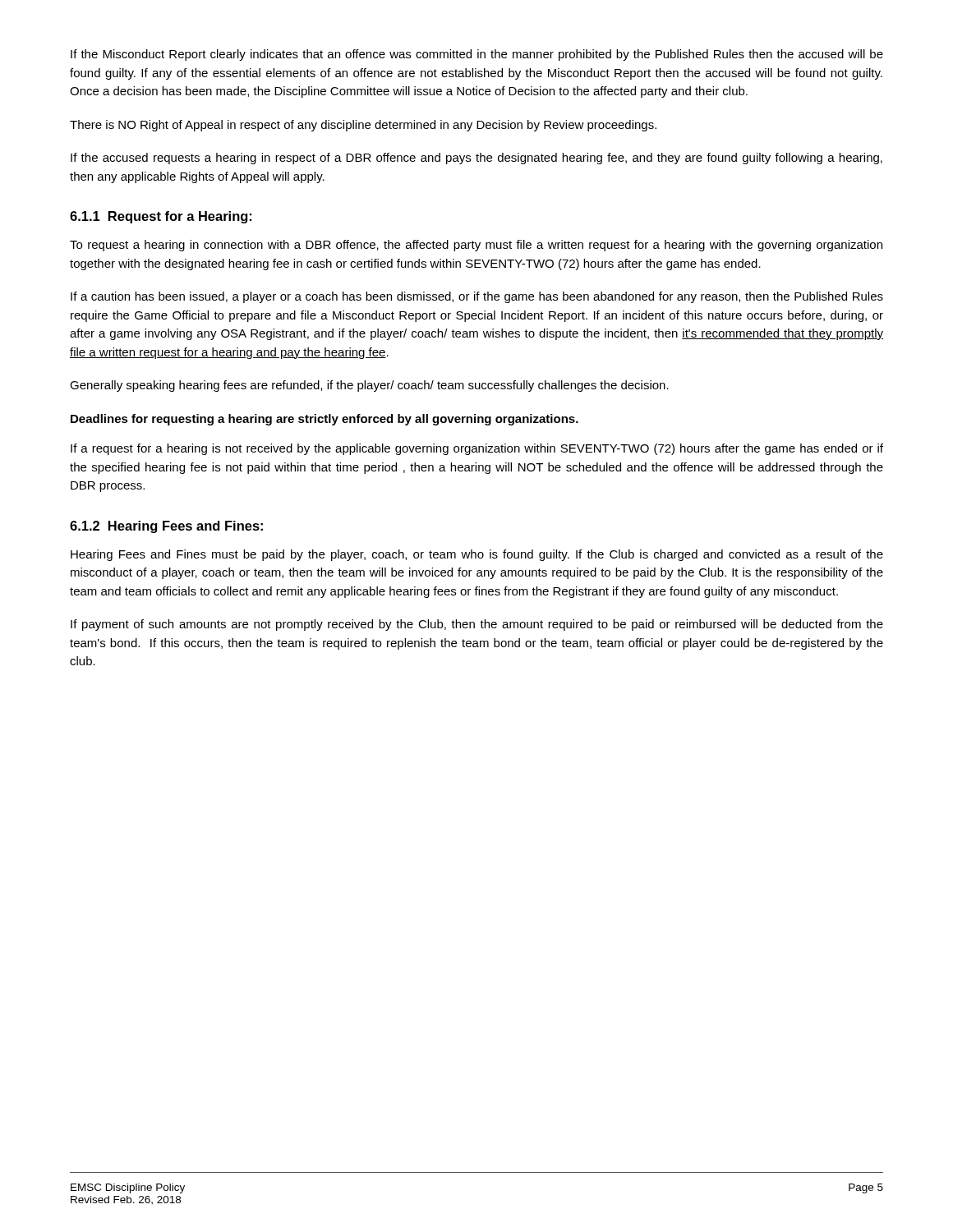Point to the element starting "If payment of"

pos(476,642)
